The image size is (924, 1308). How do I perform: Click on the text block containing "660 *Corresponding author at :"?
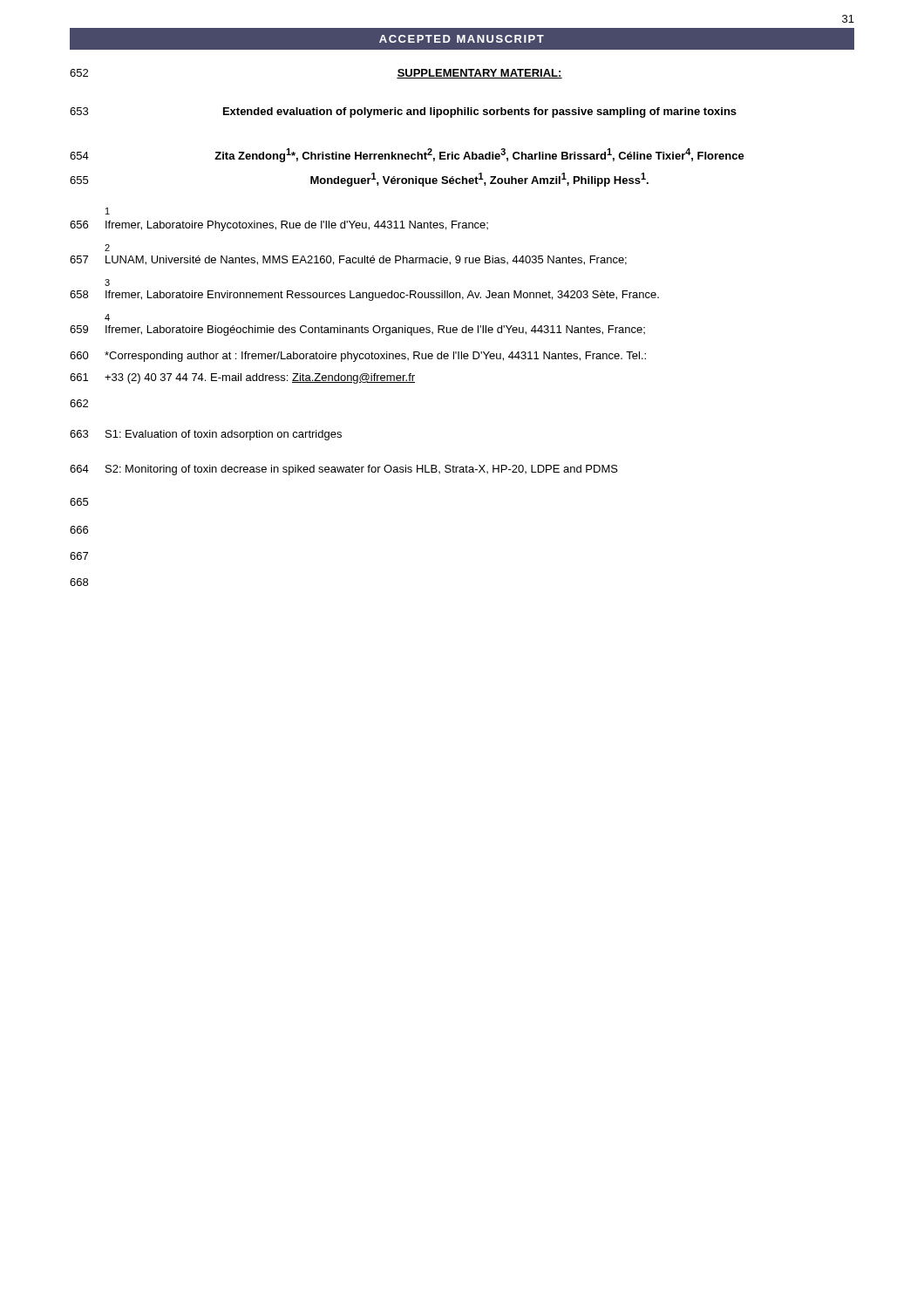[462, 355]
